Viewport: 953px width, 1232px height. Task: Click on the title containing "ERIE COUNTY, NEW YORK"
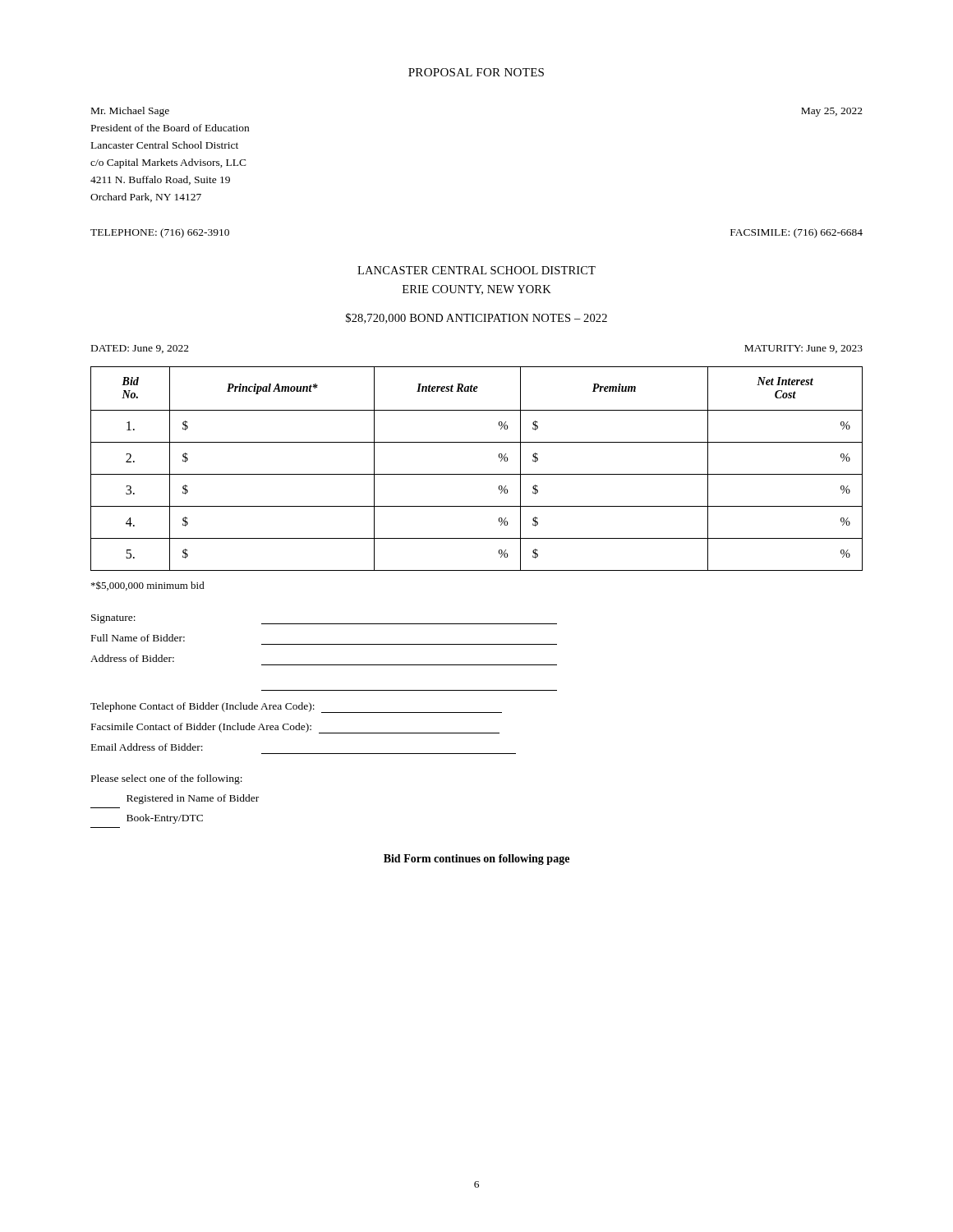point(476,289)
